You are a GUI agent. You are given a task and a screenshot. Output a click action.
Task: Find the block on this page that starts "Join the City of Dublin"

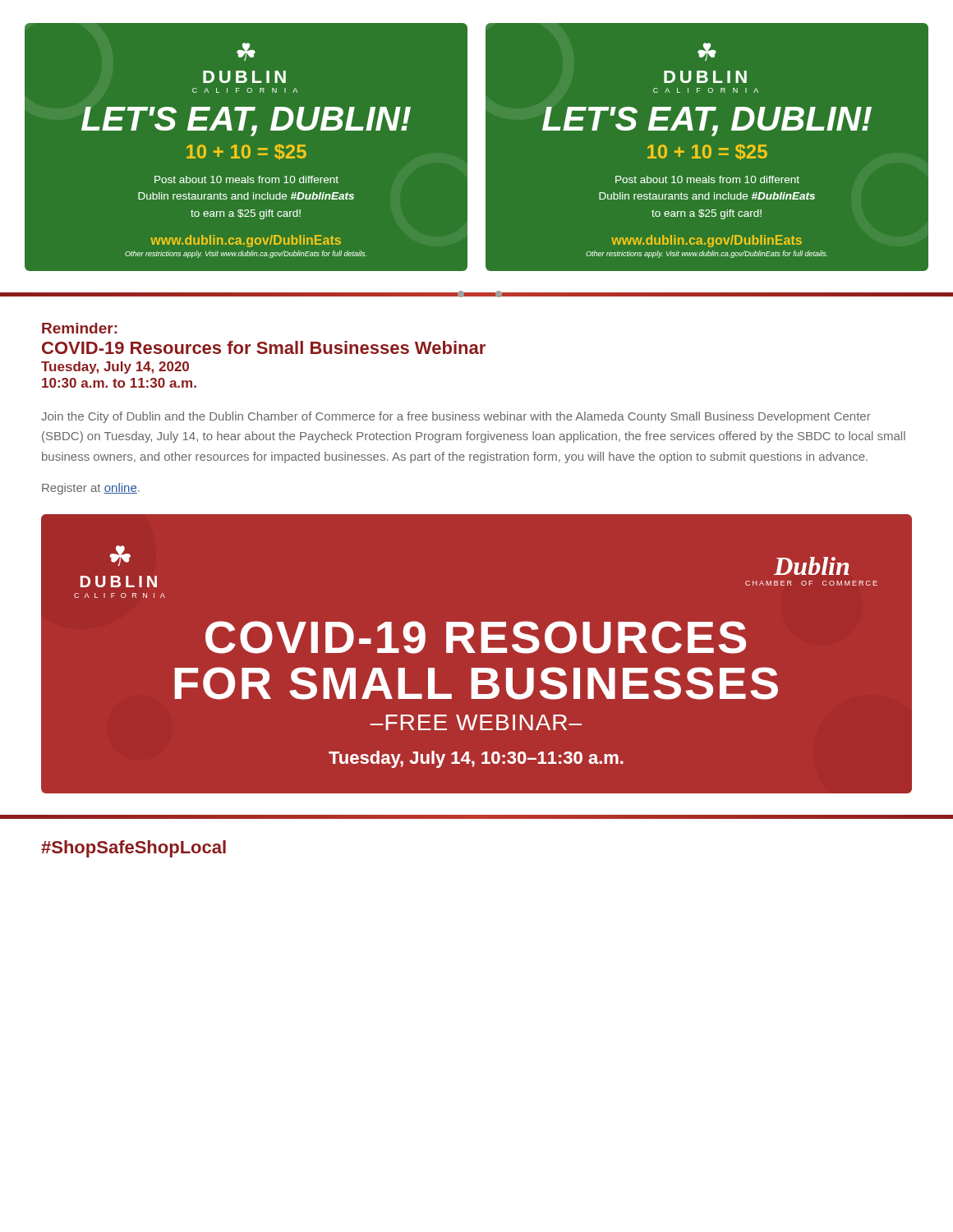pyautogui.click(x=473, y=436)
